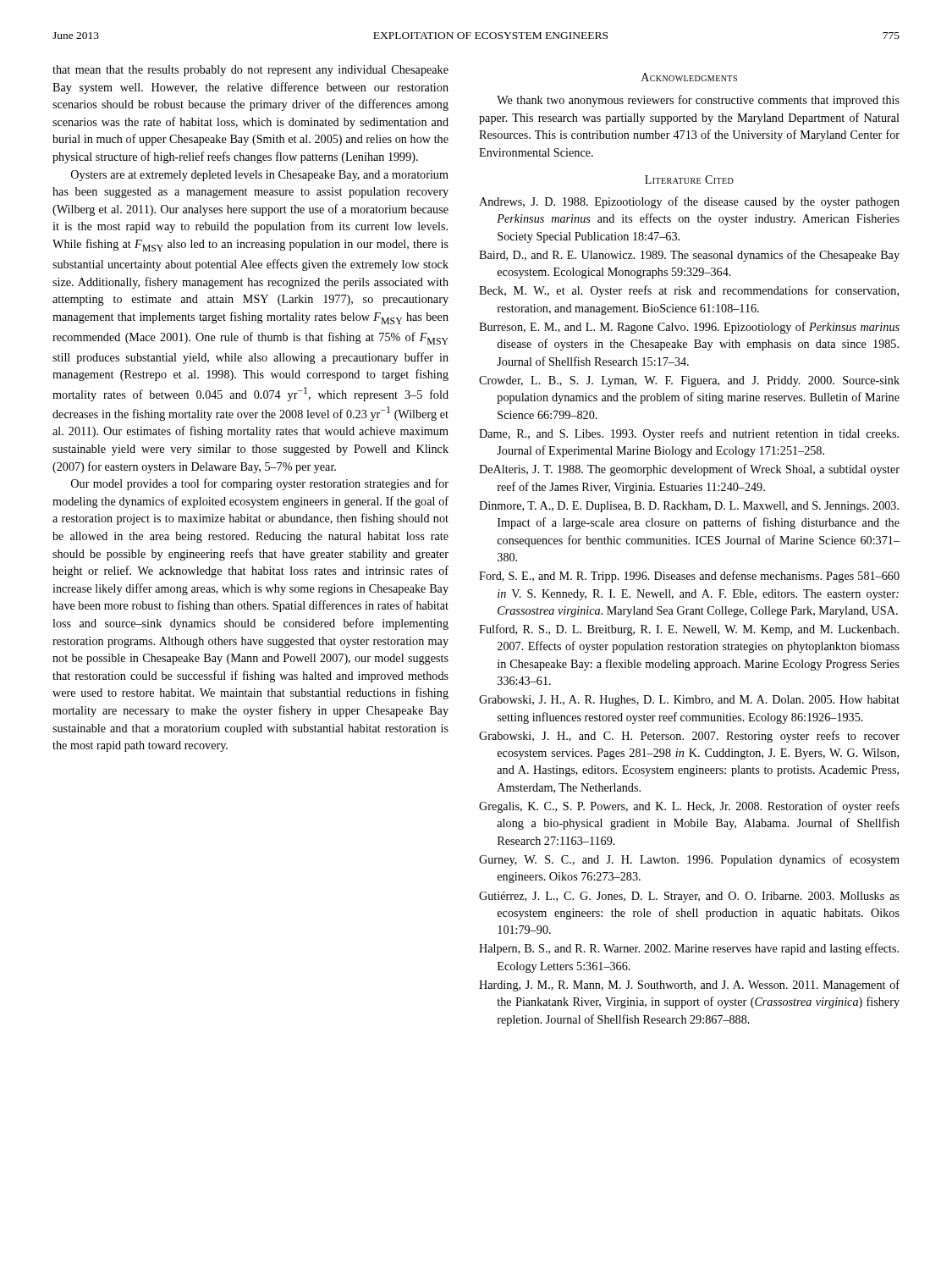Find the block on this page that starts "Gutiérrez, J. L., C. G. Jones, D. L."

(x=689, y=913)
